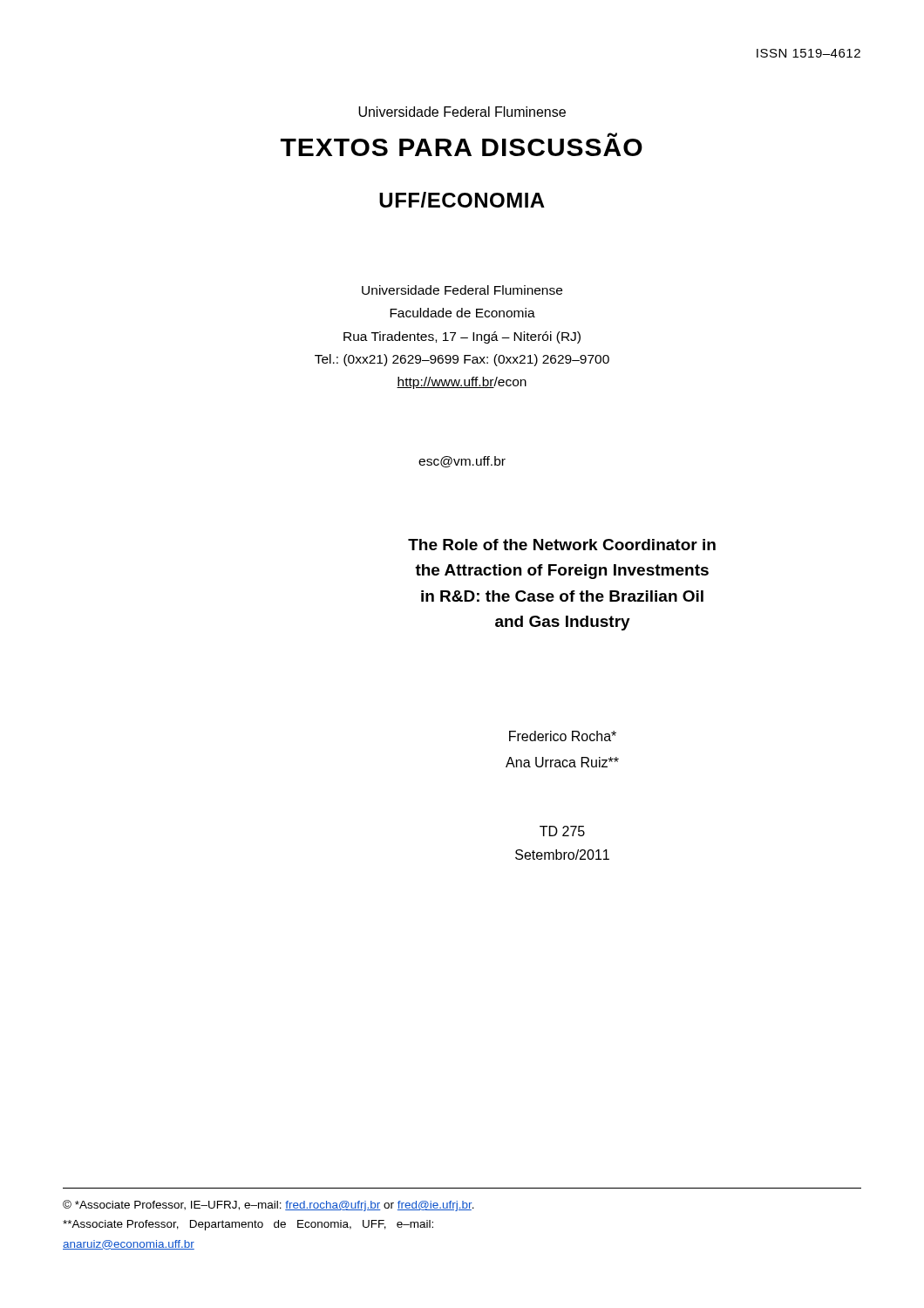Select the block starting "Universidade Federal Fluminense Faculdade de"
This screenshot has height=1308, width=924.
[x=462, y=336]
